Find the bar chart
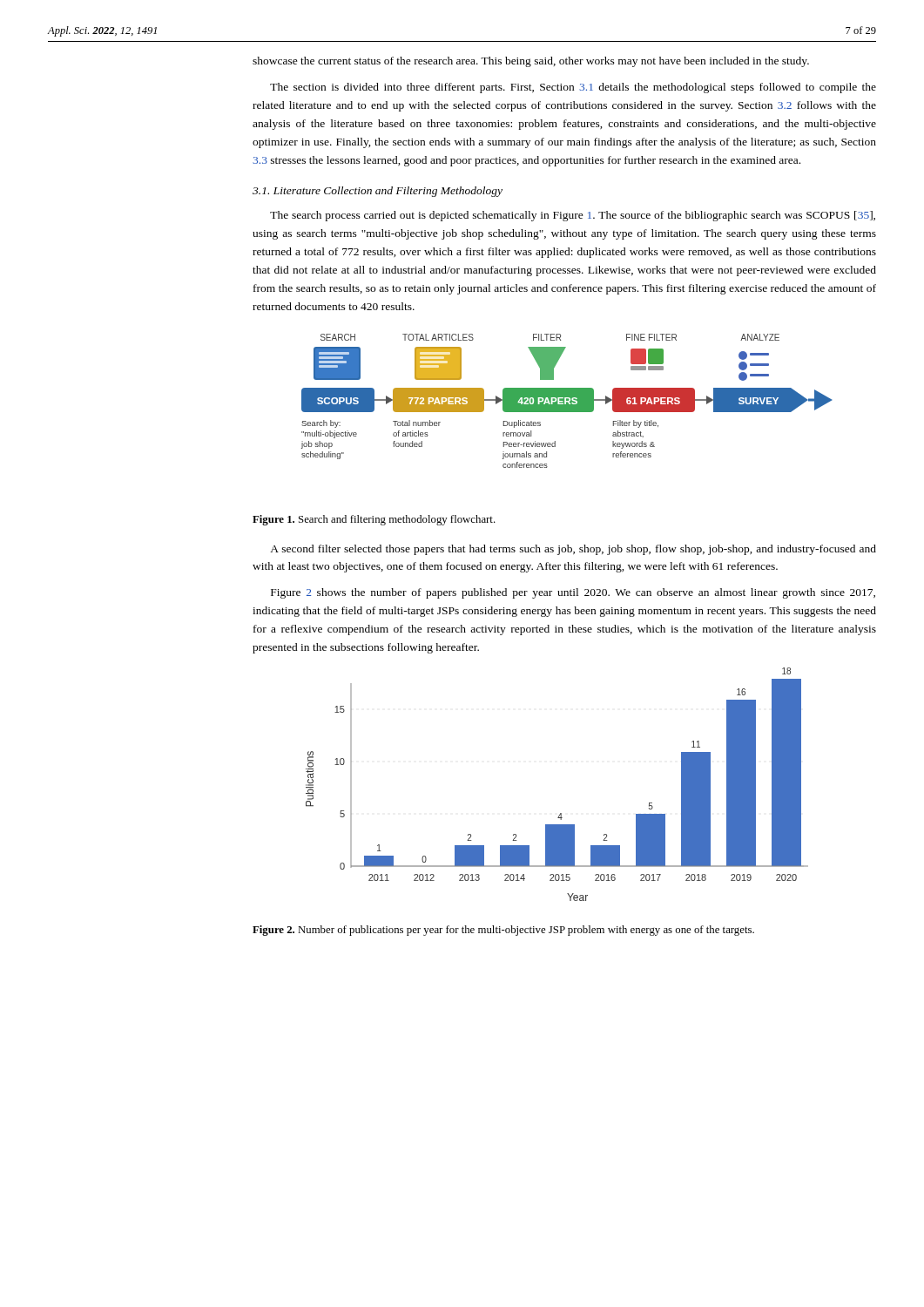 pyautogui.click(x=564, y=792)
